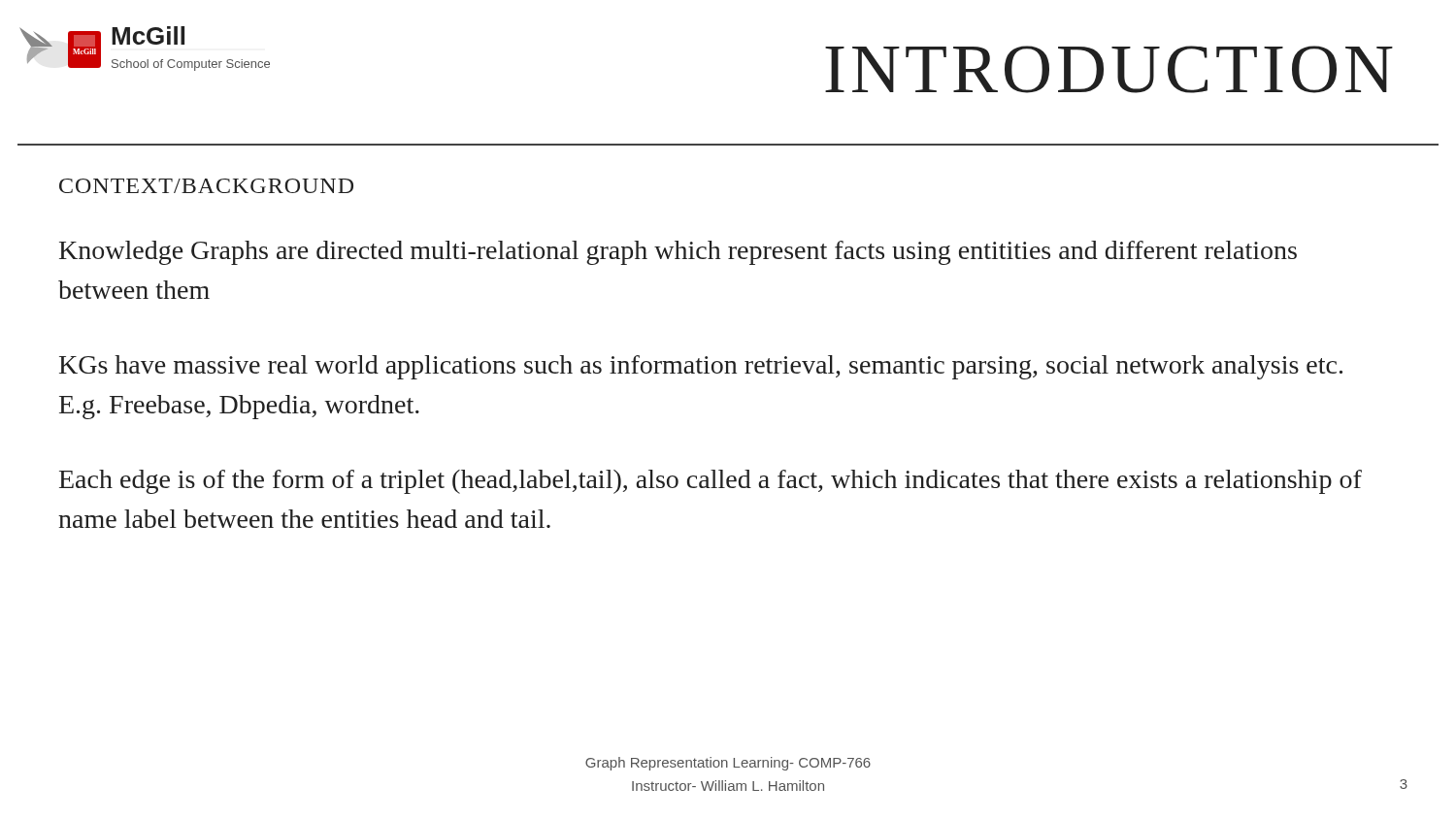Select the text block with the text "Each edge is of the form of a"
Image resolution: width=1456 pixels, height=819 pixels.
[710, 499]
